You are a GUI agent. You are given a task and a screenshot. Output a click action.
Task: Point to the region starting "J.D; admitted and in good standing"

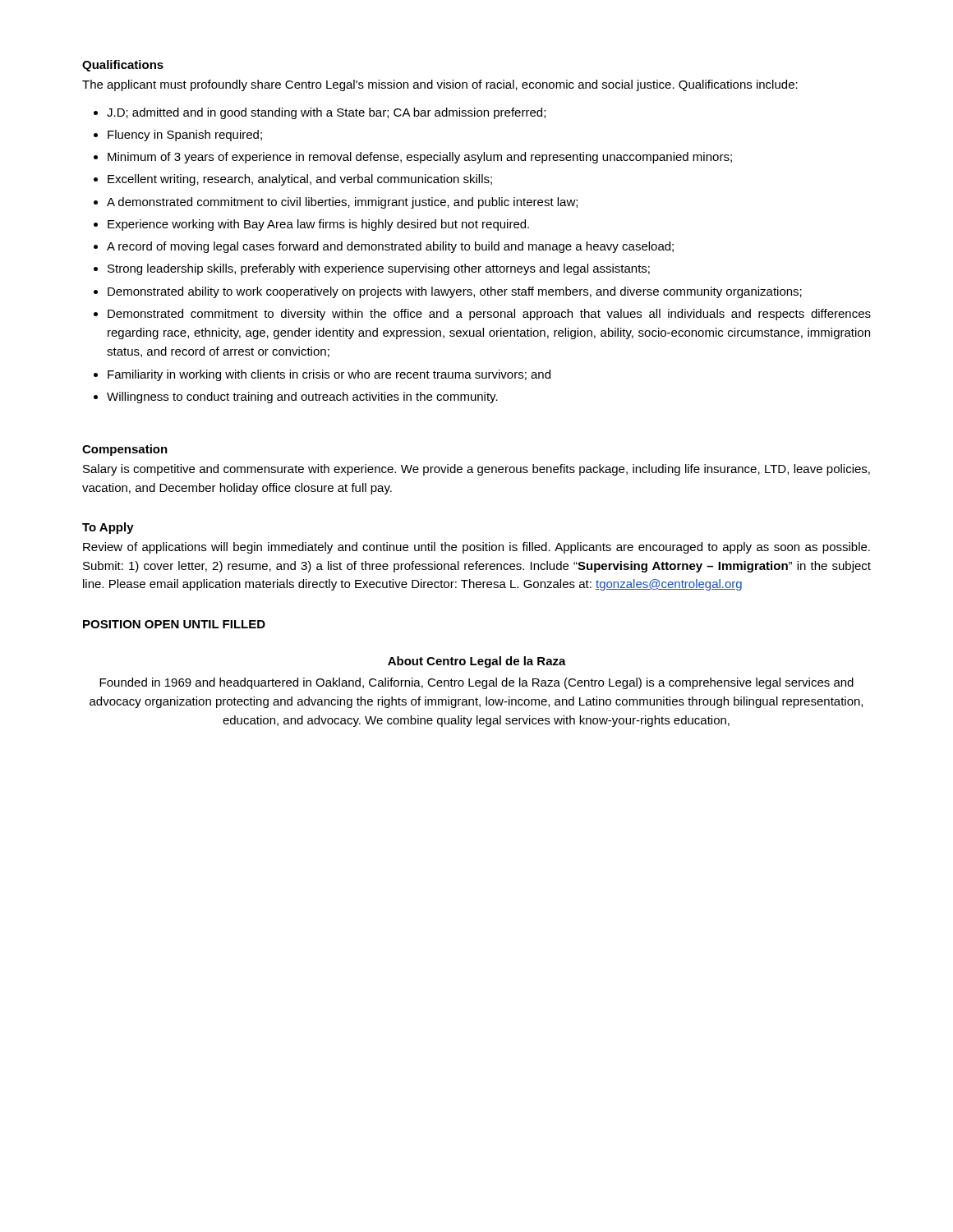[x=327, y=112]
